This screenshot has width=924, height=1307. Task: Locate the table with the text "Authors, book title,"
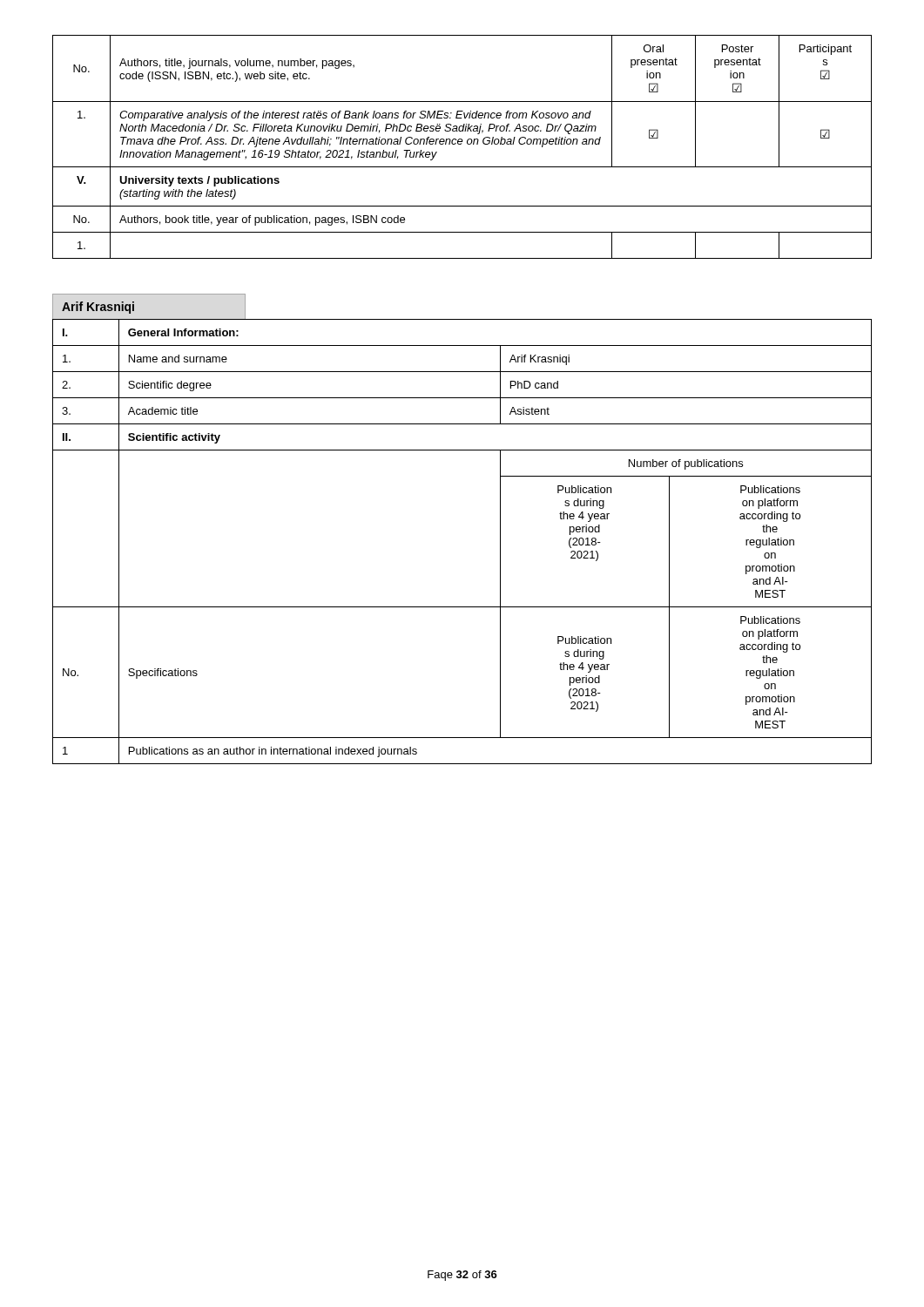(462, 147)
